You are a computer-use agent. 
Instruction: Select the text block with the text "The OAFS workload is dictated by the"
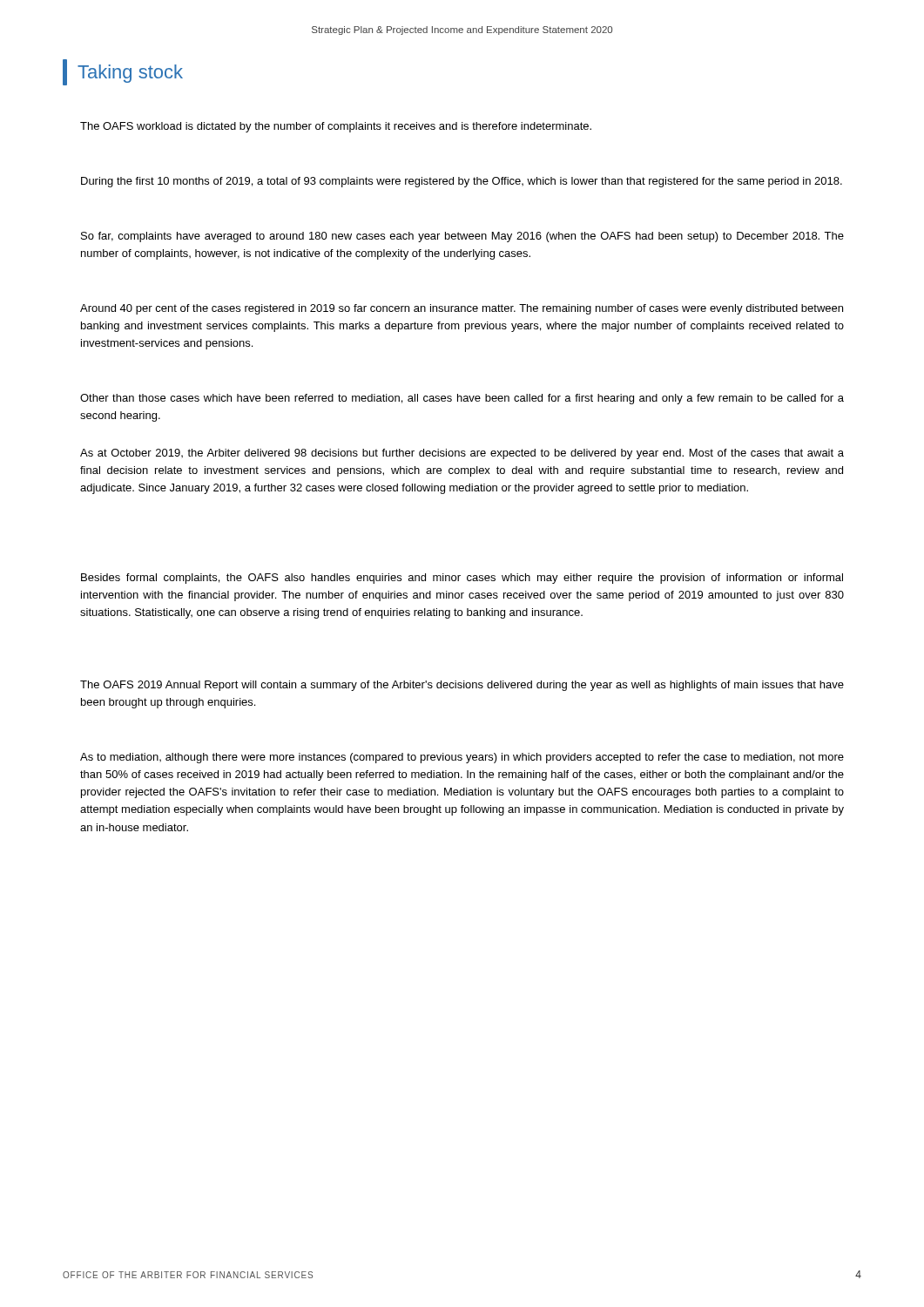point(336,126)
